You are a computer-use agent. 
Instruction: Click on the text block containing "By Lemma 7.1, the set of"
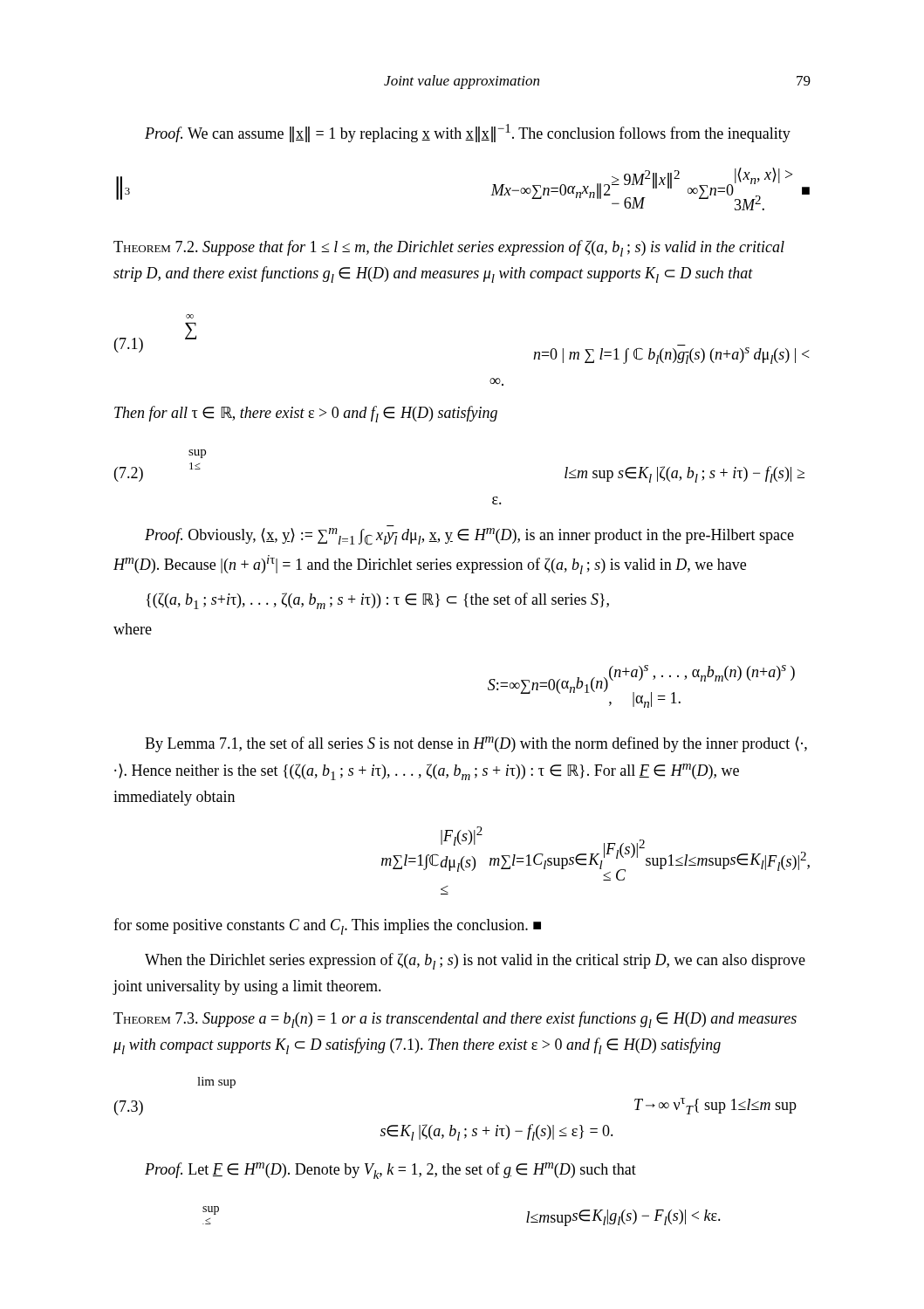tap(461, 769)
